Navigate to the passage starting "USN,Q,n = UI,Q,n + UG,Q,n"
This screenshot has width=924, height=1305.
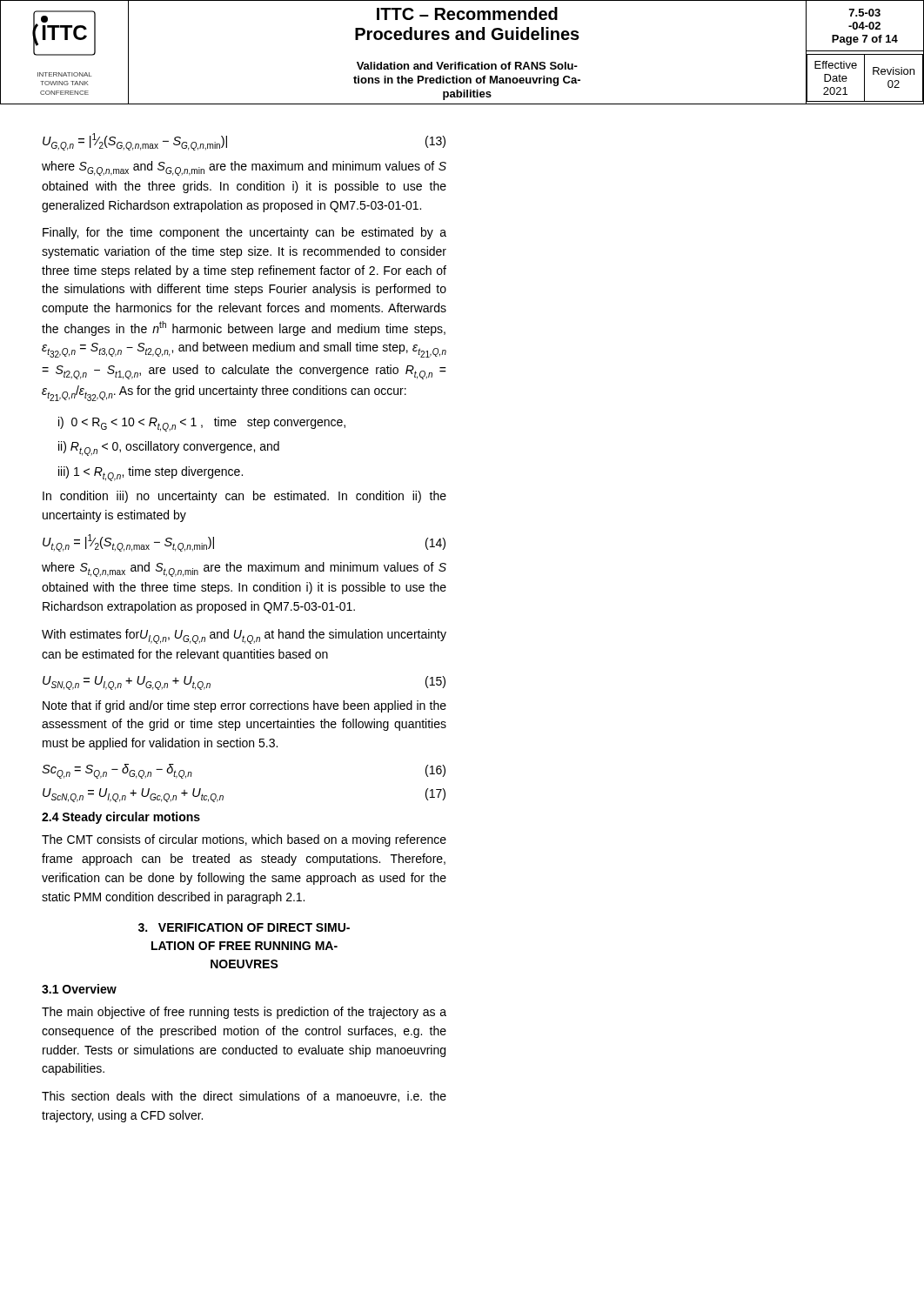[x=128, y=683]
